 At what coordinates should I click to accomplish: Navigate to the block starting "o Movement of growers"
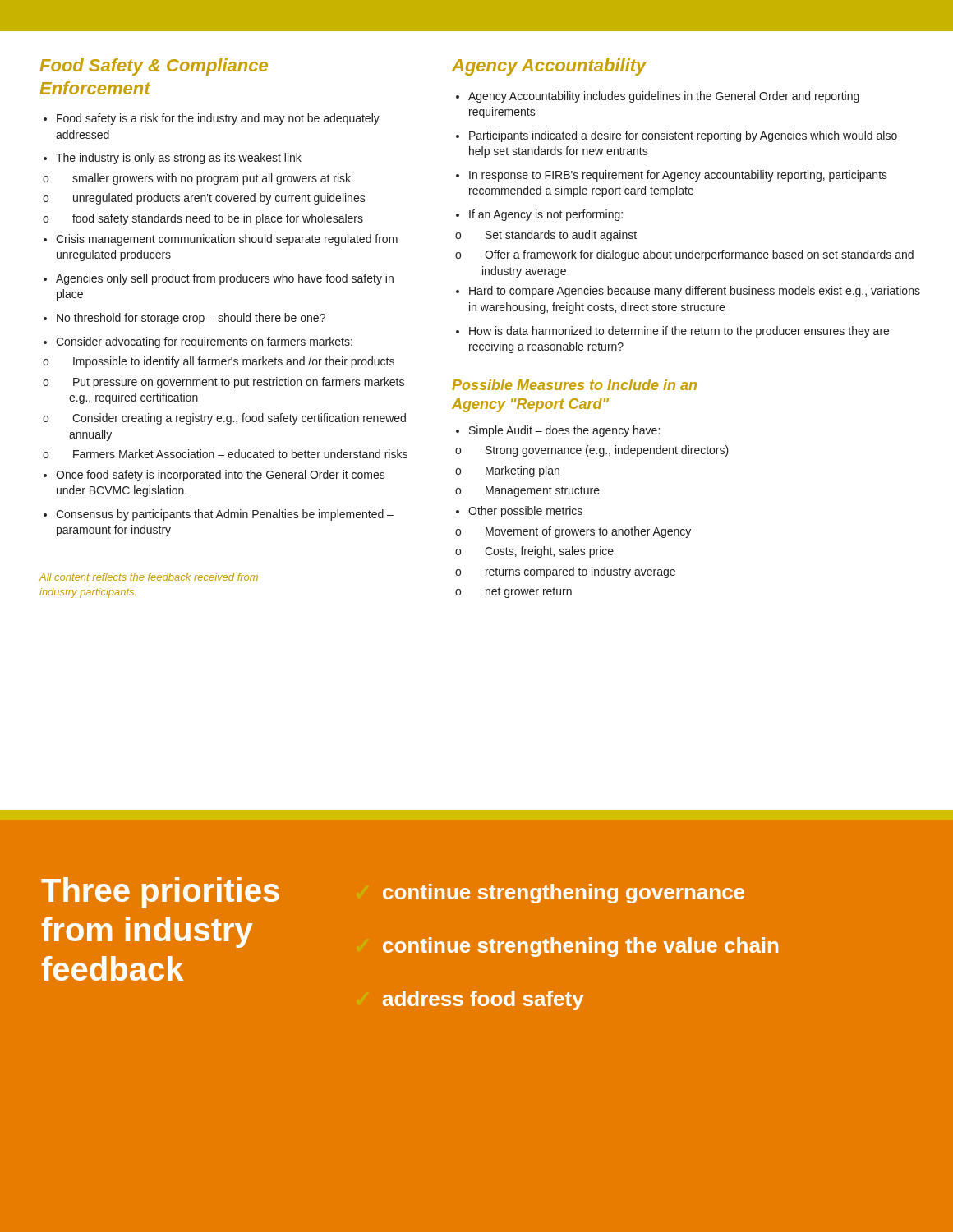click(580, 532)
